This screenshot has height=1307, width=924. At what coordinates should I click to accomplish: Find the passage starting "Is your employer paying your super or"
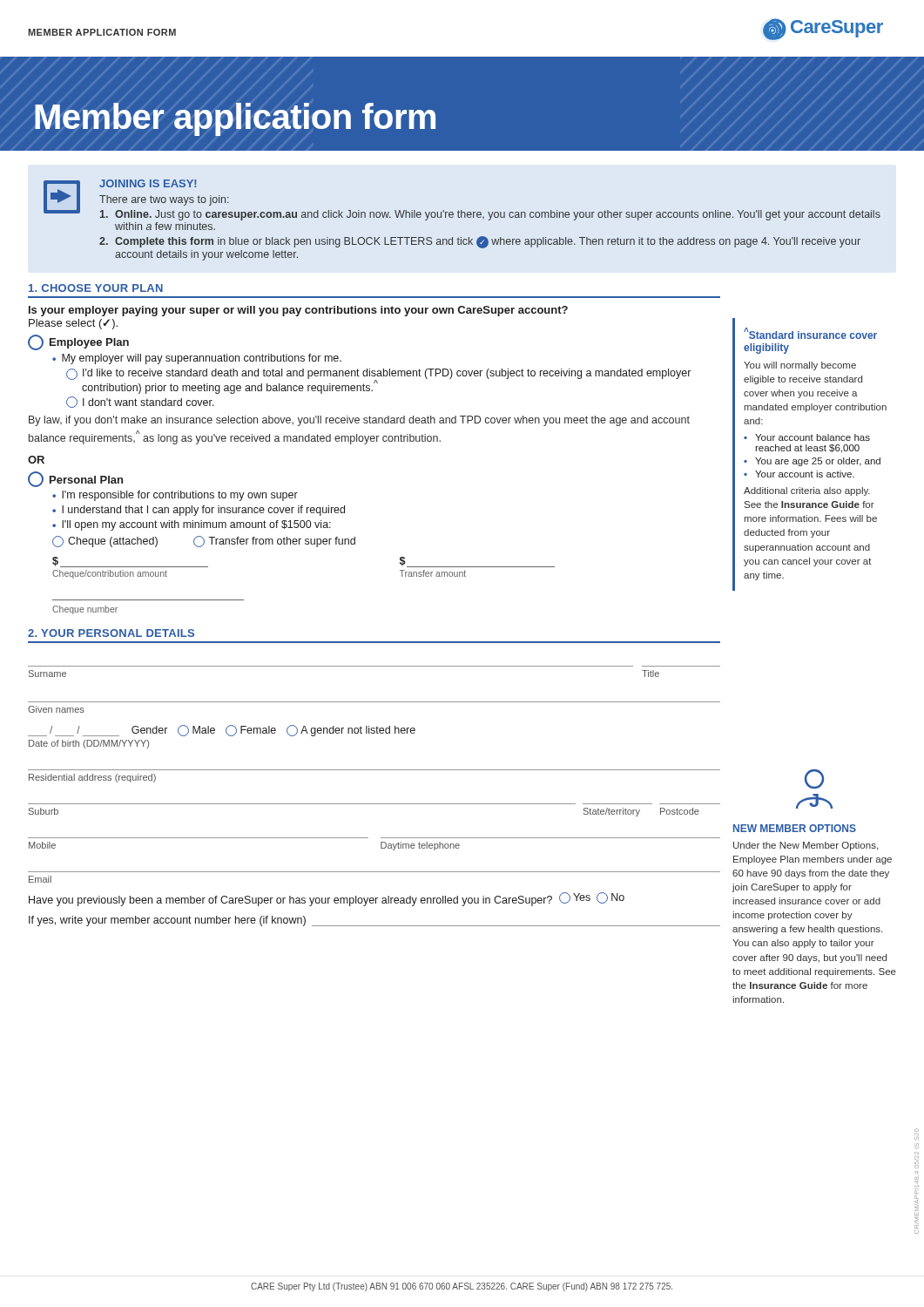tap(298, 316)
